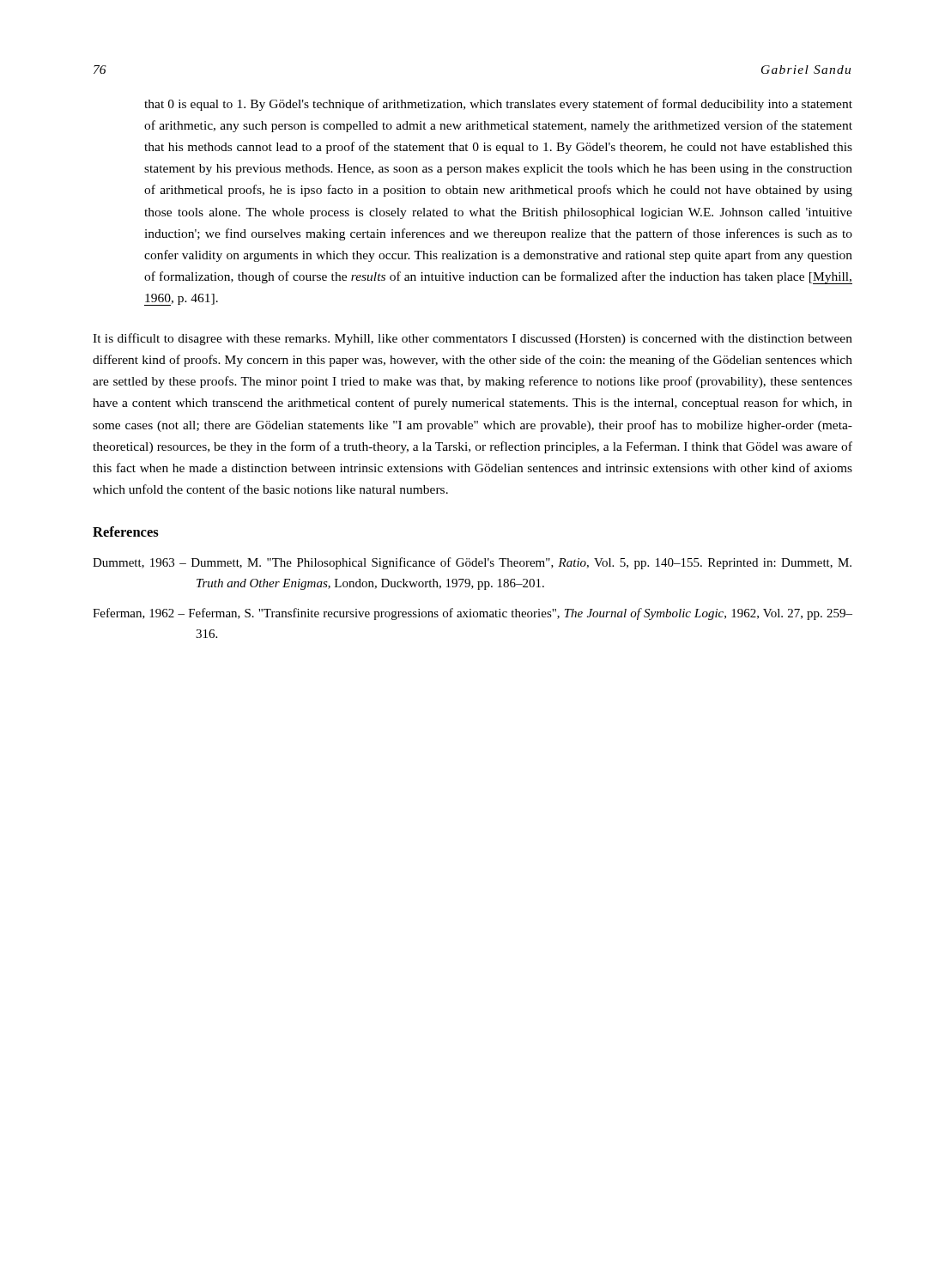Image resolution: width=945 pixels, height=1288 pixels.
Task: Click a section header
Action: point(126,532)
